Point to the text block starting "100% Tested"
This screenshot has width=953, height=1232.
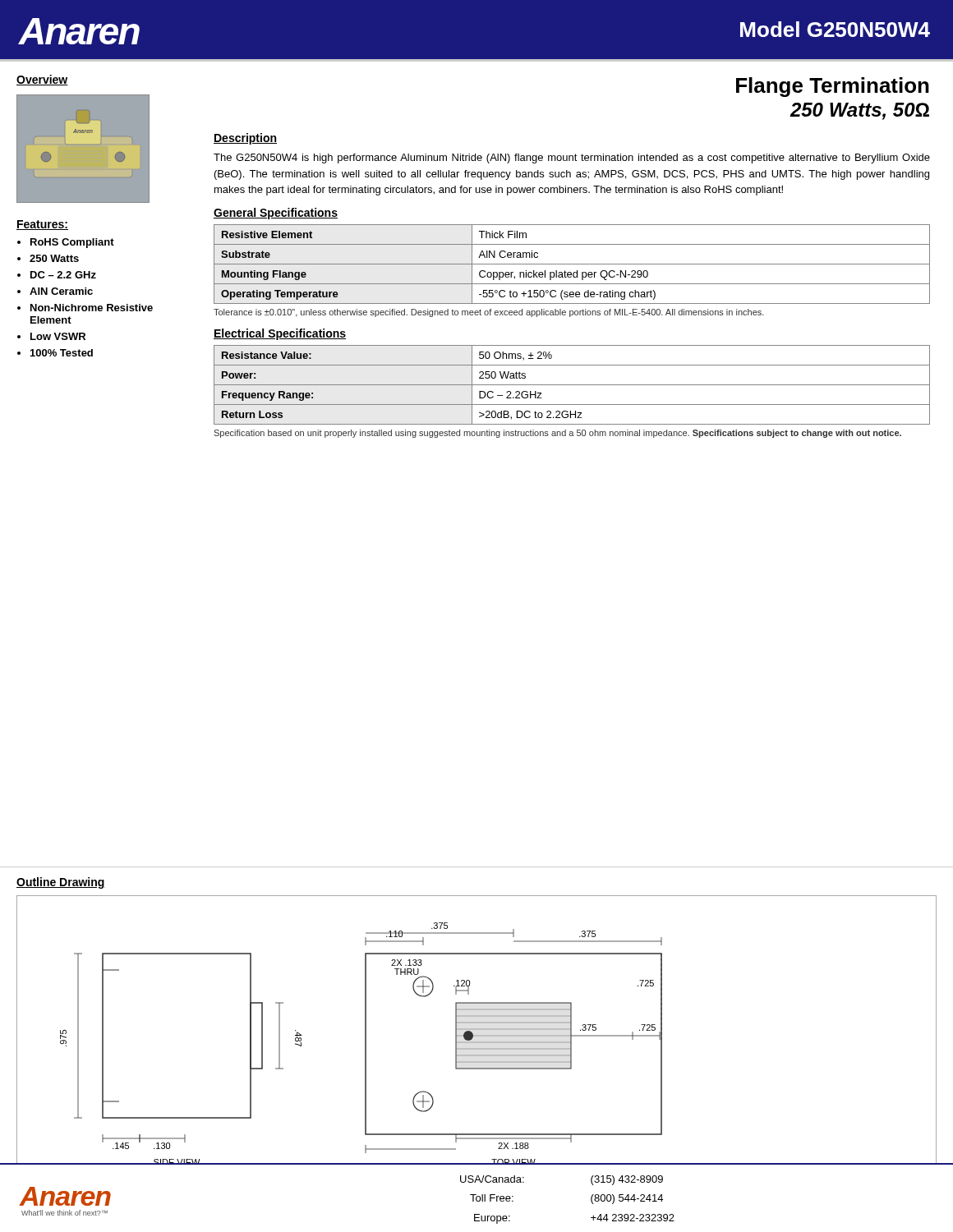62,353
